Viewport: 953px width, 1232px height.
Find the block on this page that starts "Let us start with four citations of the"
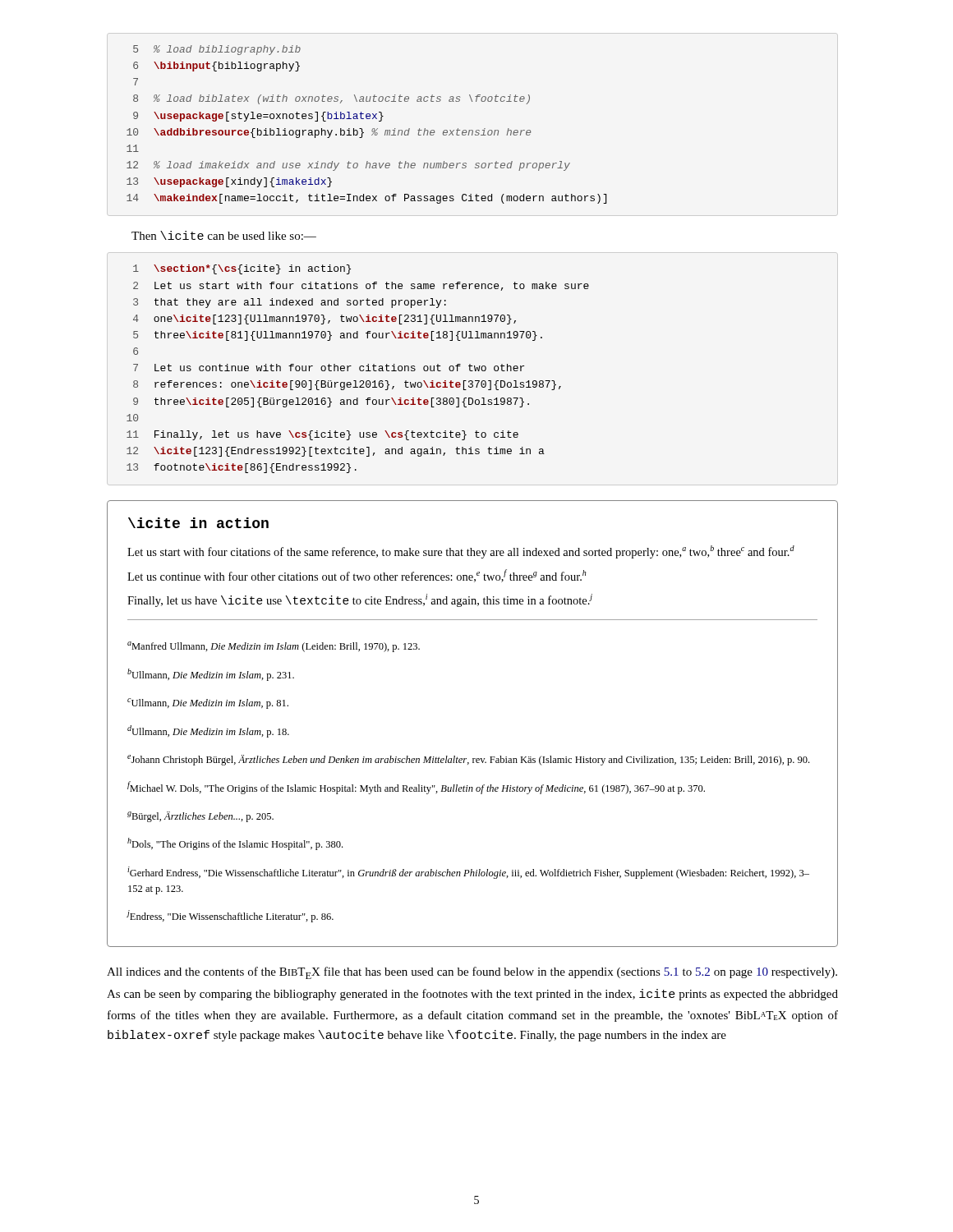(461, 551)
